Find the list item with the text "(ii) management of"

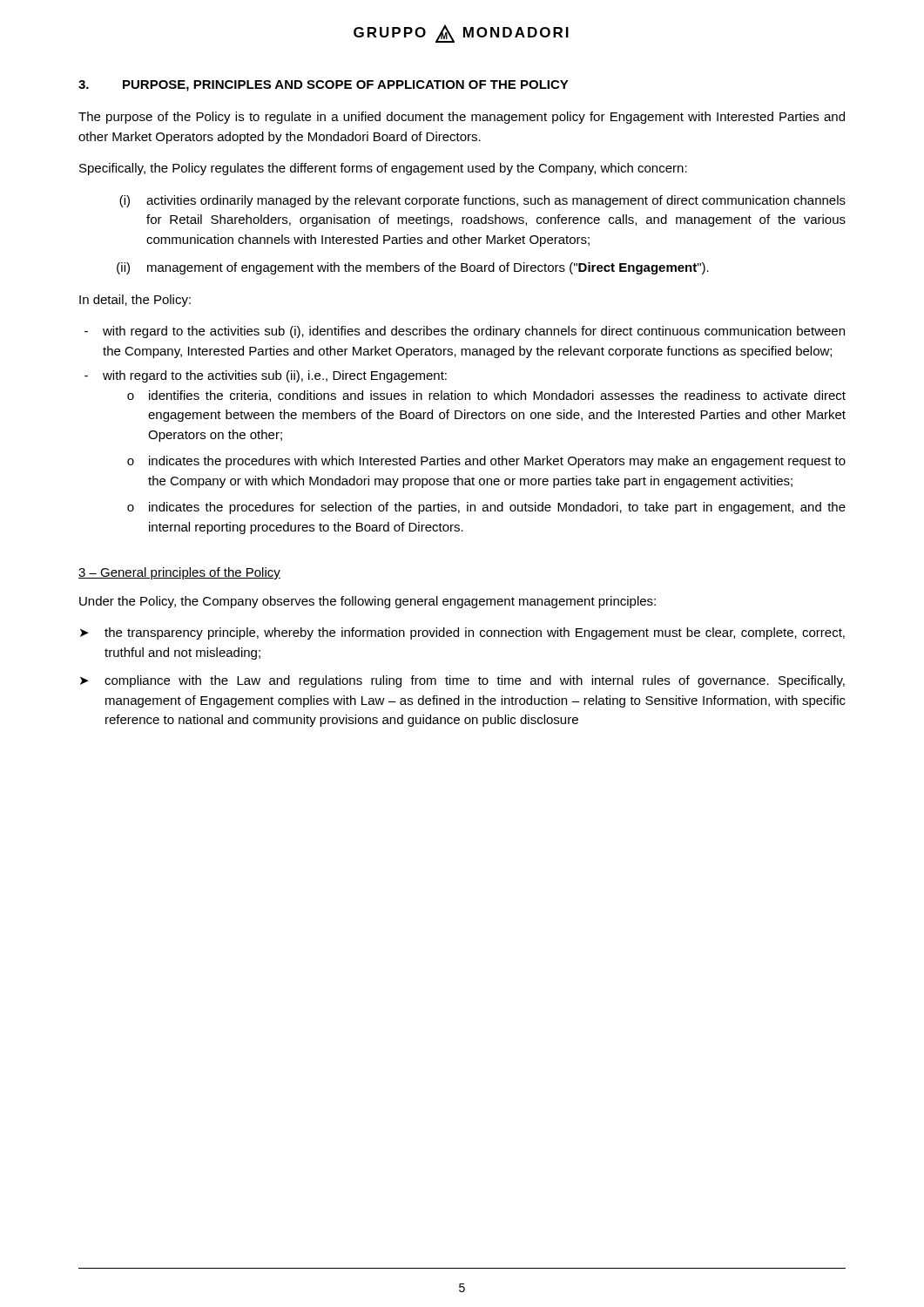pyautogui.click(x=462, y=268)
